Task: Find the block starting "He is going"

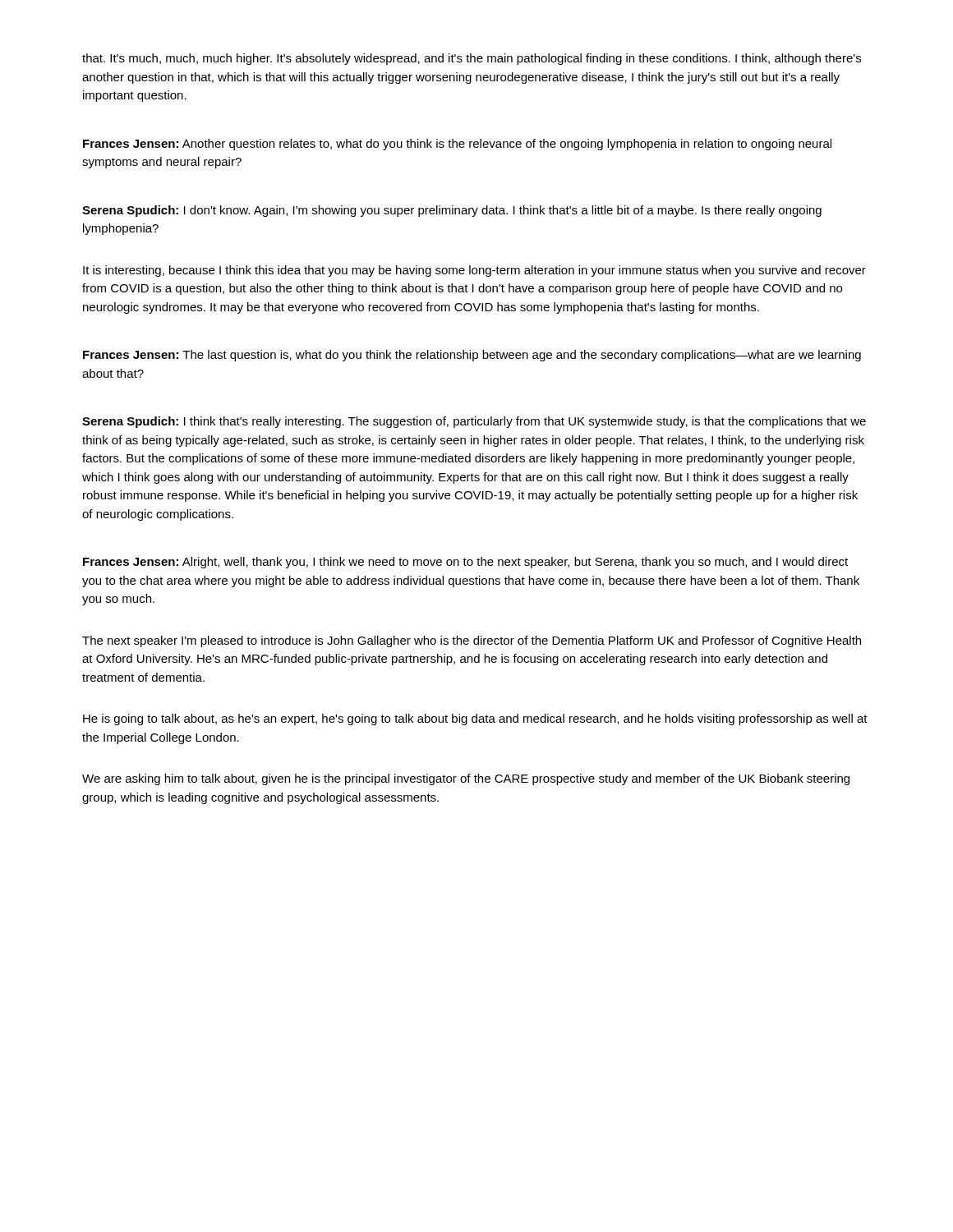Action: click(x=475, y=727)
